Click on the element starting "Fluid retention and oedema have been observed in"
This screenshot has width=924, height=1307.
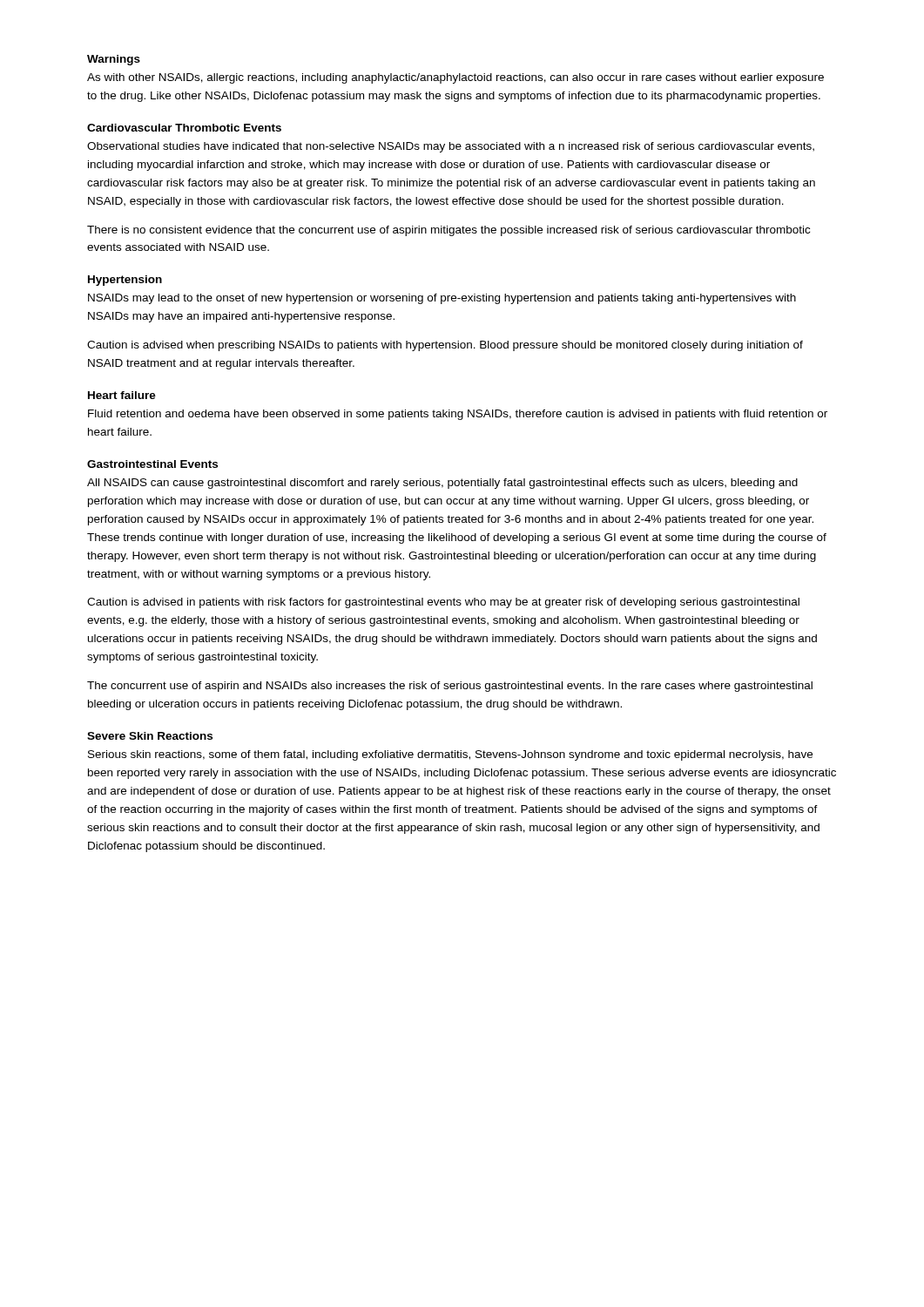point(457,423)
